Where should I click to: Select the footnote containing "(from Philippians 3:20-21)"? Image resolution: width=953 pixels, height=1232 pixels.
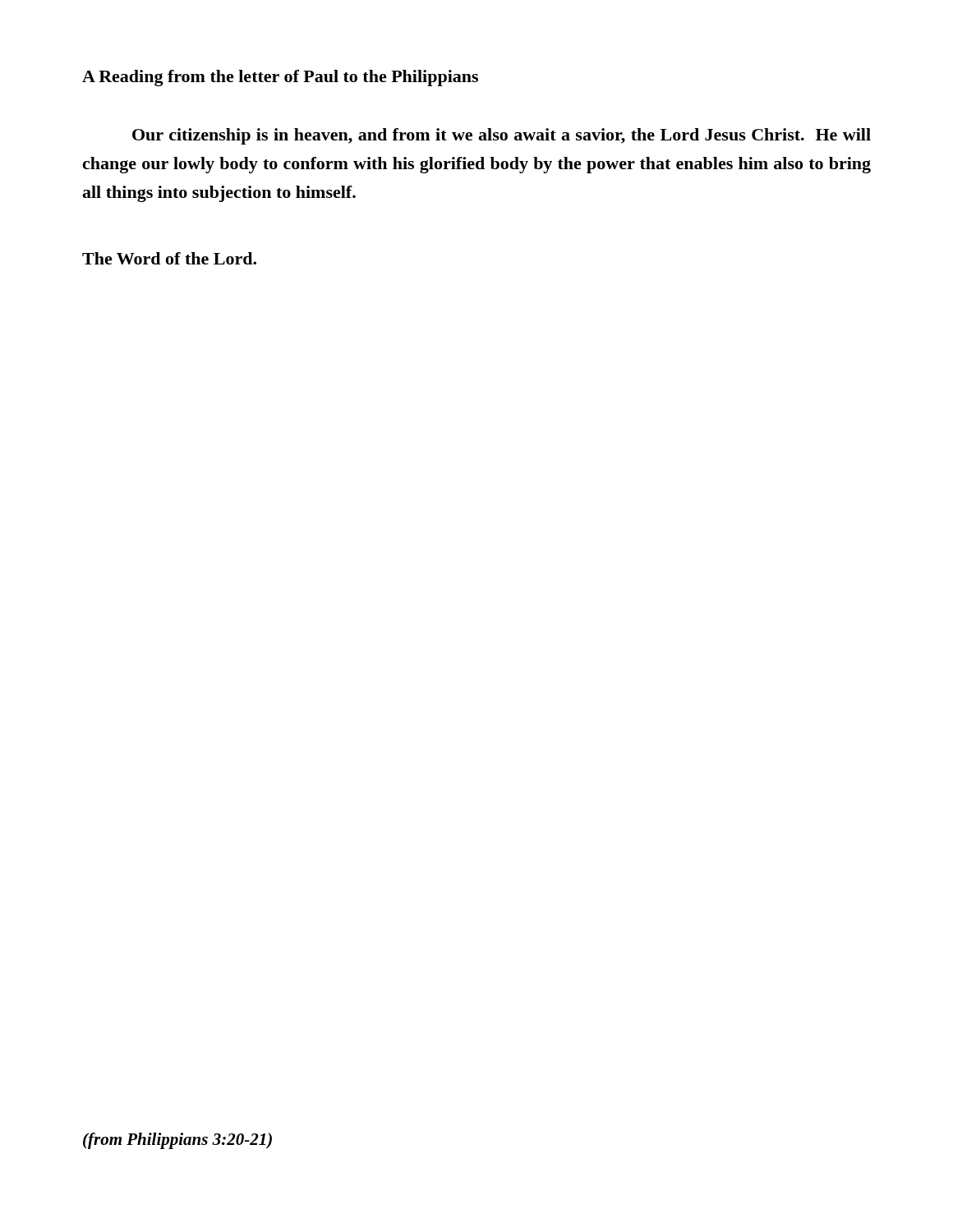click(178, 1139)
